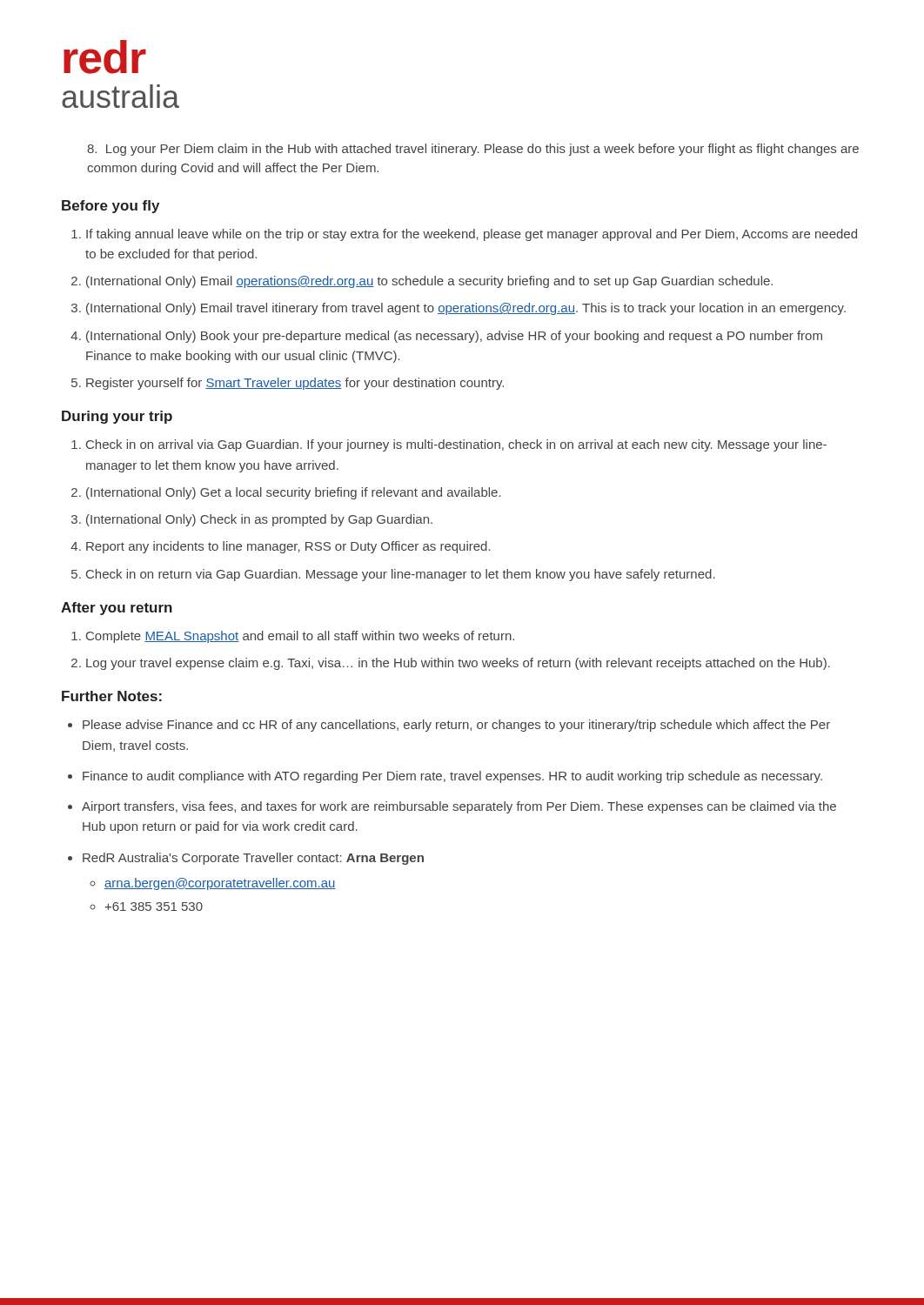Find "Further Notes:" on this page

point(112,697)
